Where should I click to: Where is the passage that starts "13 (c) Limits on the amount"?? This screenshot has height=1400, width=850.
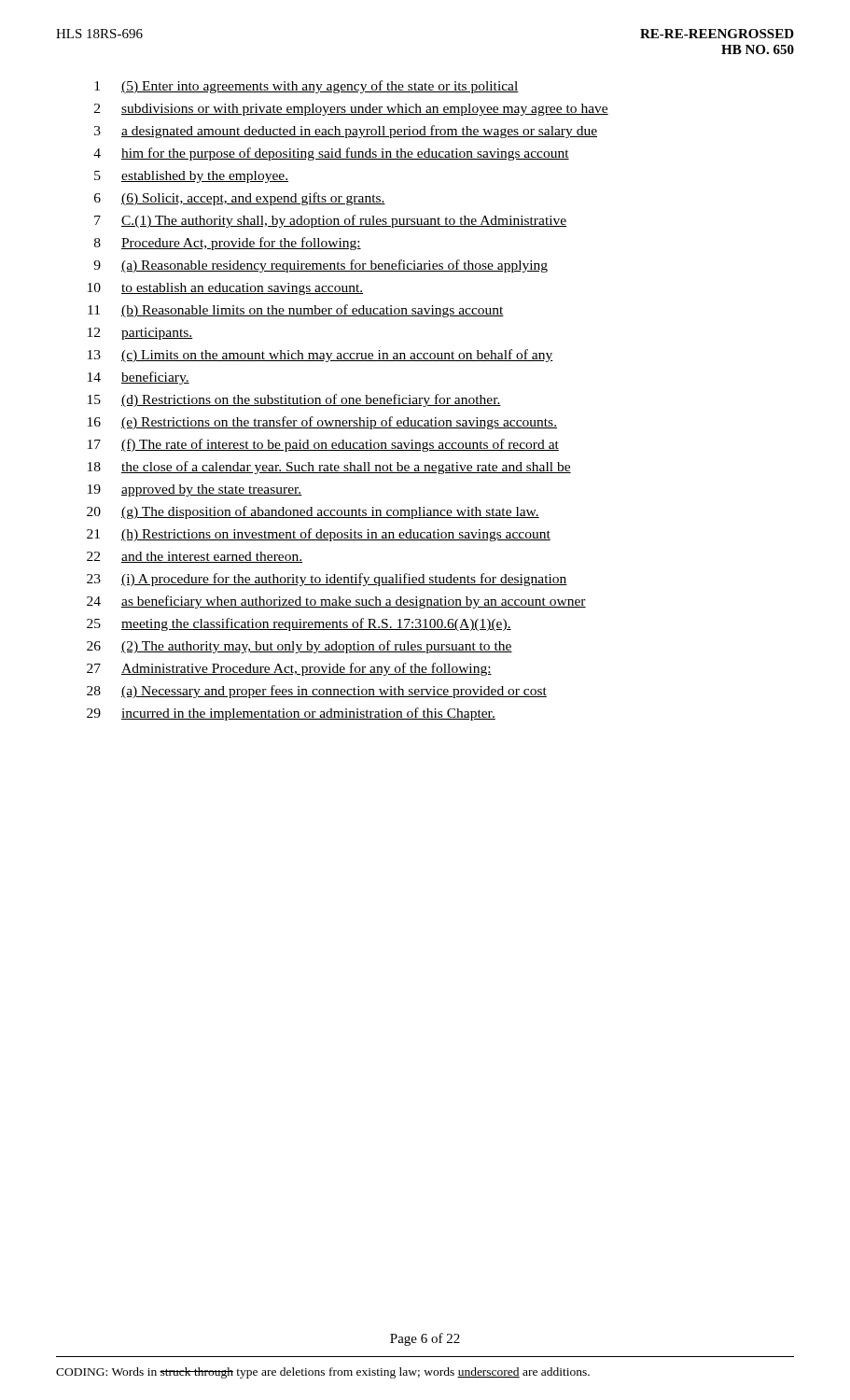(425, 355)
